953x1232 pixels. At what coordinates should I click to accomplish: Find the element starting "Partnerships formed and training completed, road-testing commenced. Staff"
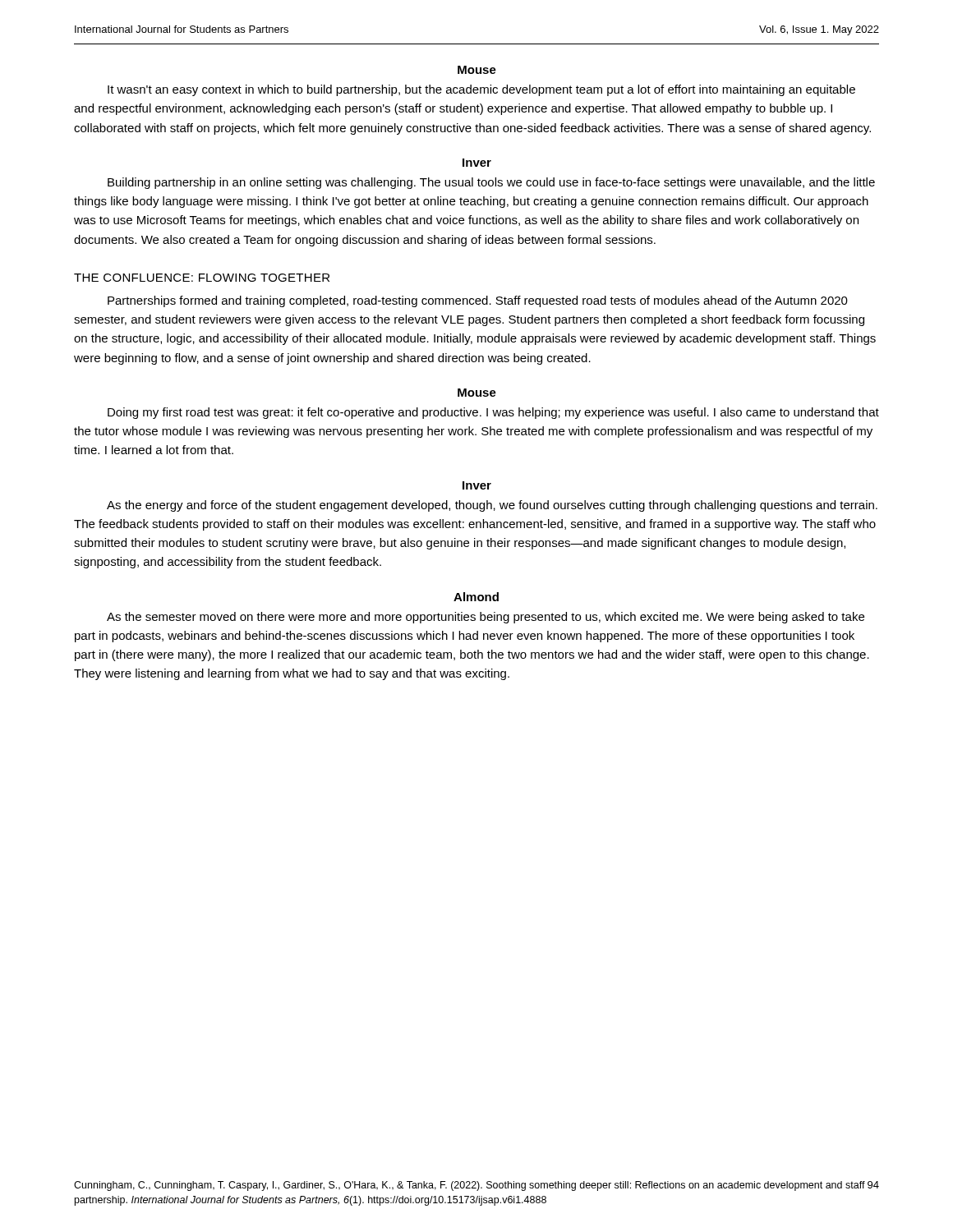pyautogui.click(x=476, y=329)
